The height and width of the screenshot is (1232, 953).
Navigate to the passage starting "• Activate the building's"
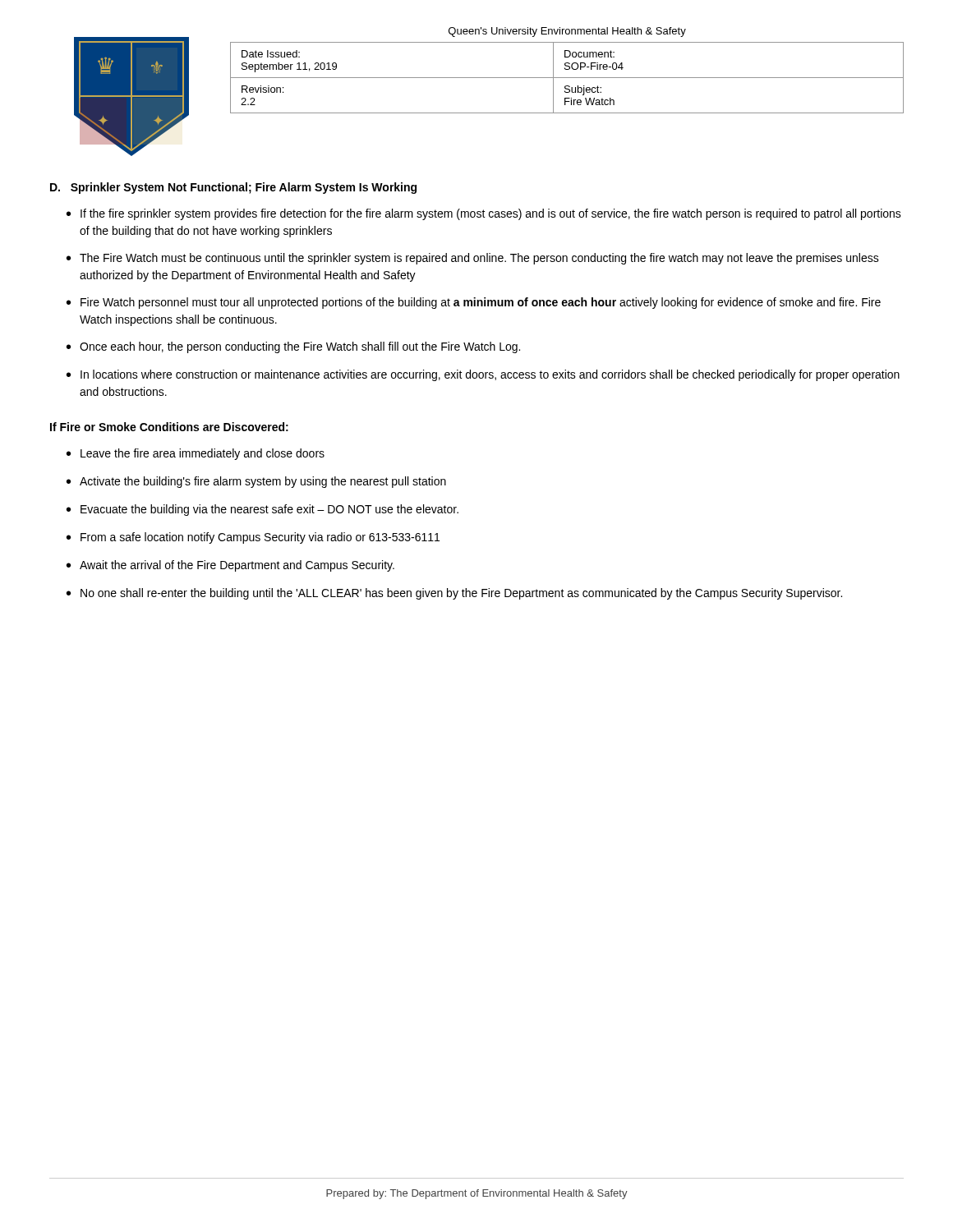coord(256,482)
